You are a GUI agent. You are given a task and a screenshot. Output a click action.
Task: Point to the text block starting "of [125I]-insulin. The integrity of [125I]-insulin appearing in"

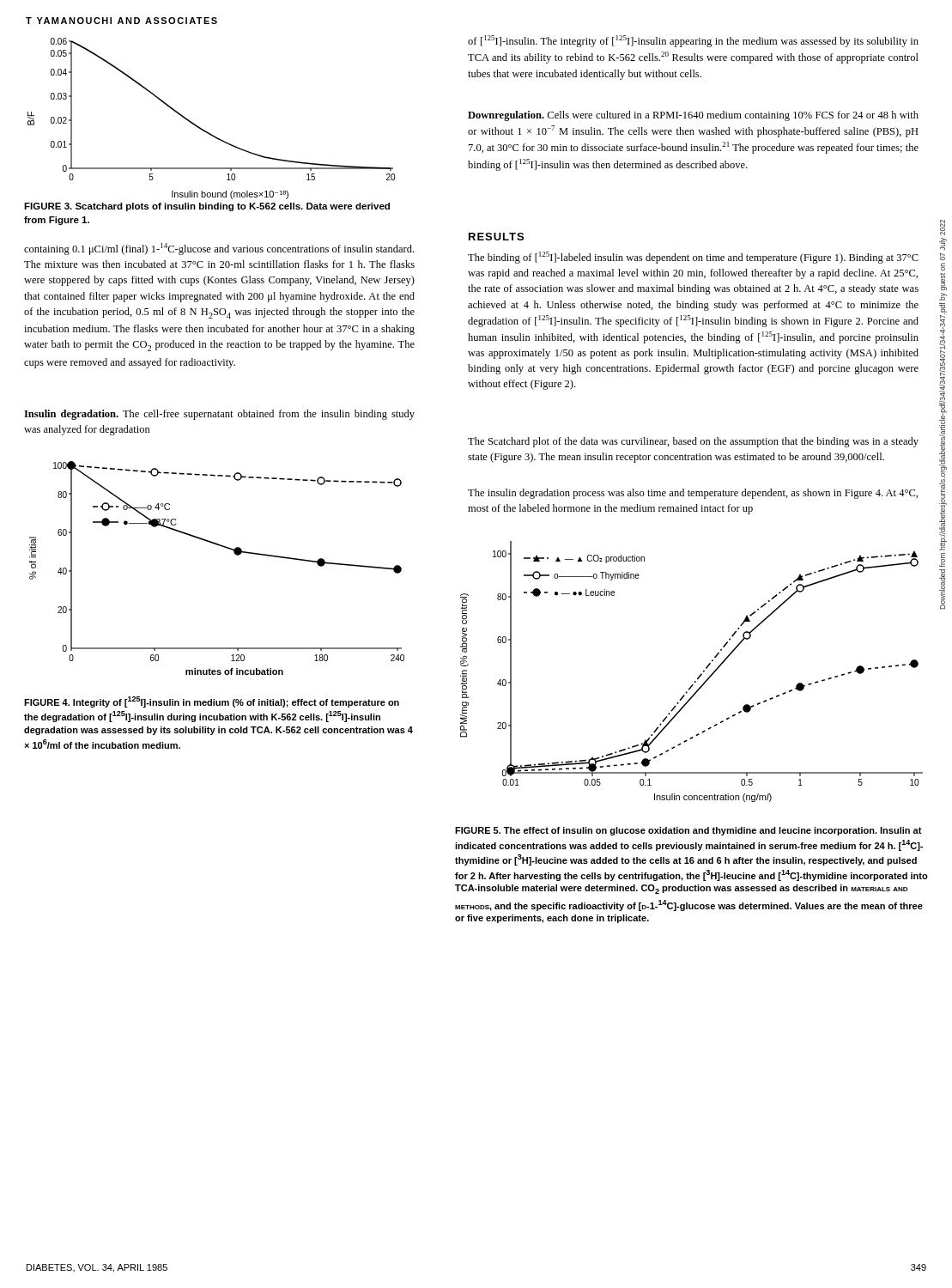tap(693, 56)
